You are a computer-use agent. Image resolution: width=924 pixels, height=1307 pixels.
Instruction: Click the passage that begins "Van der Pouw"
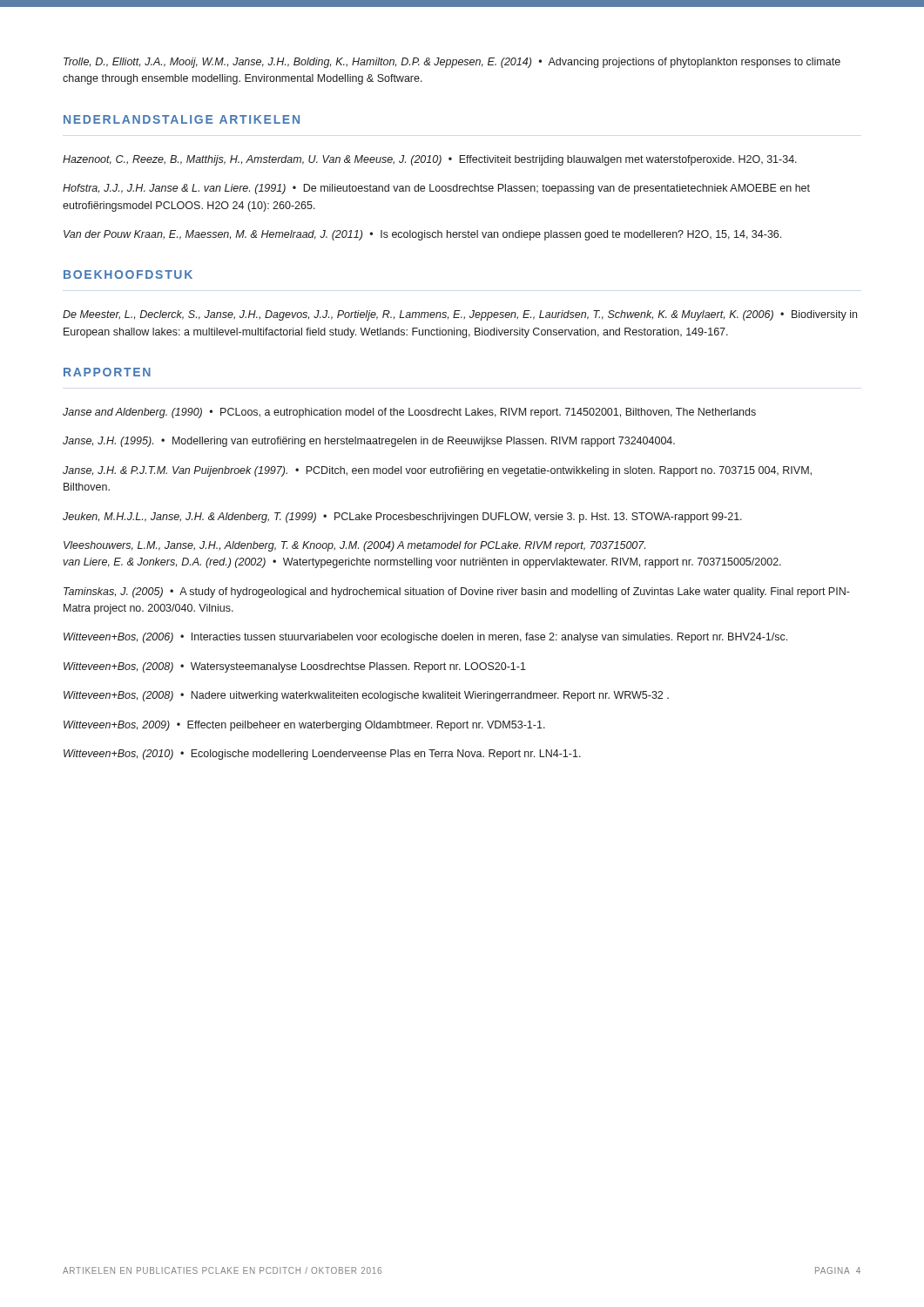click(x=423, y=234)
